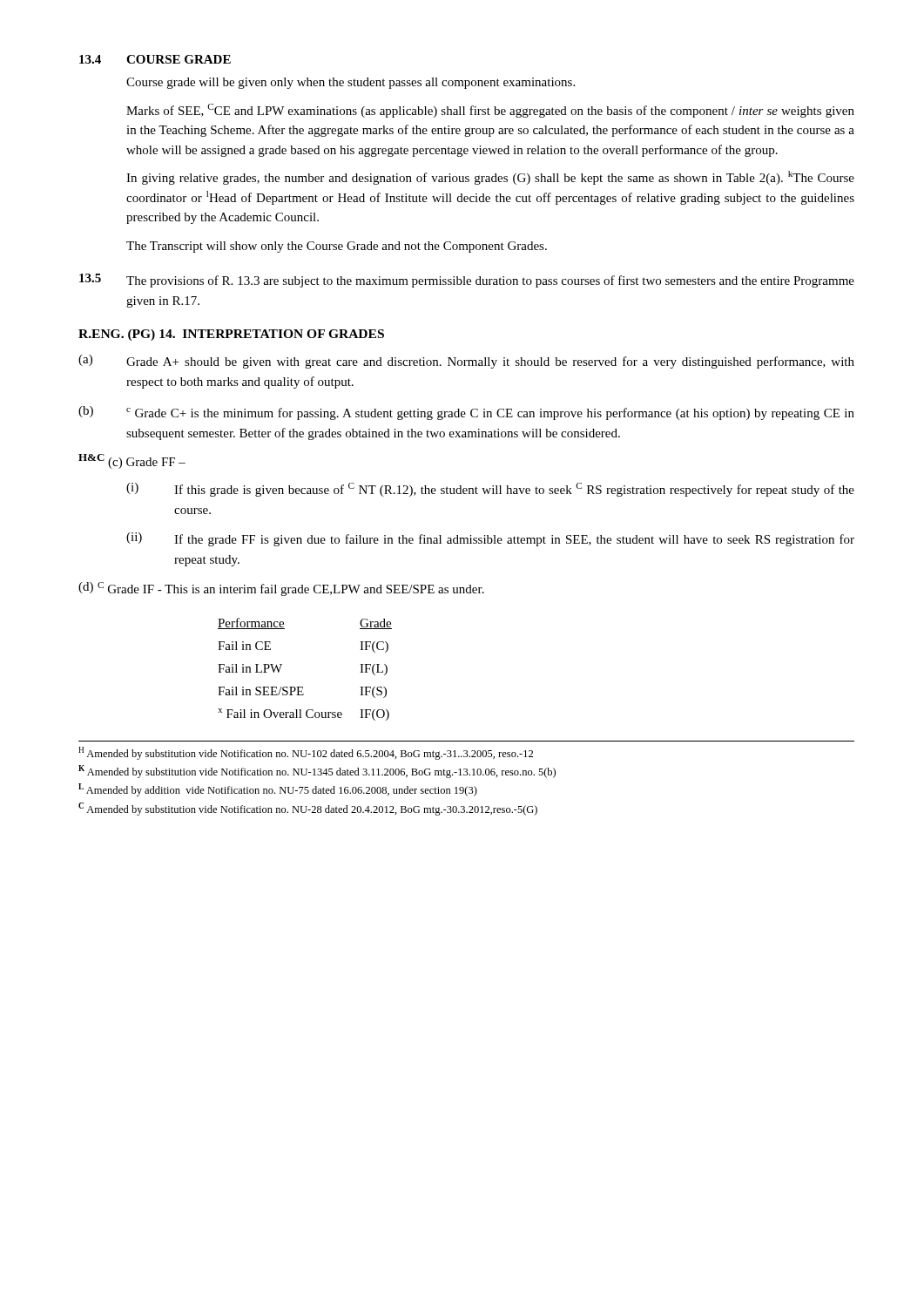Click on the list item that says "If this grade is given because of"

(x=514, y=498)
